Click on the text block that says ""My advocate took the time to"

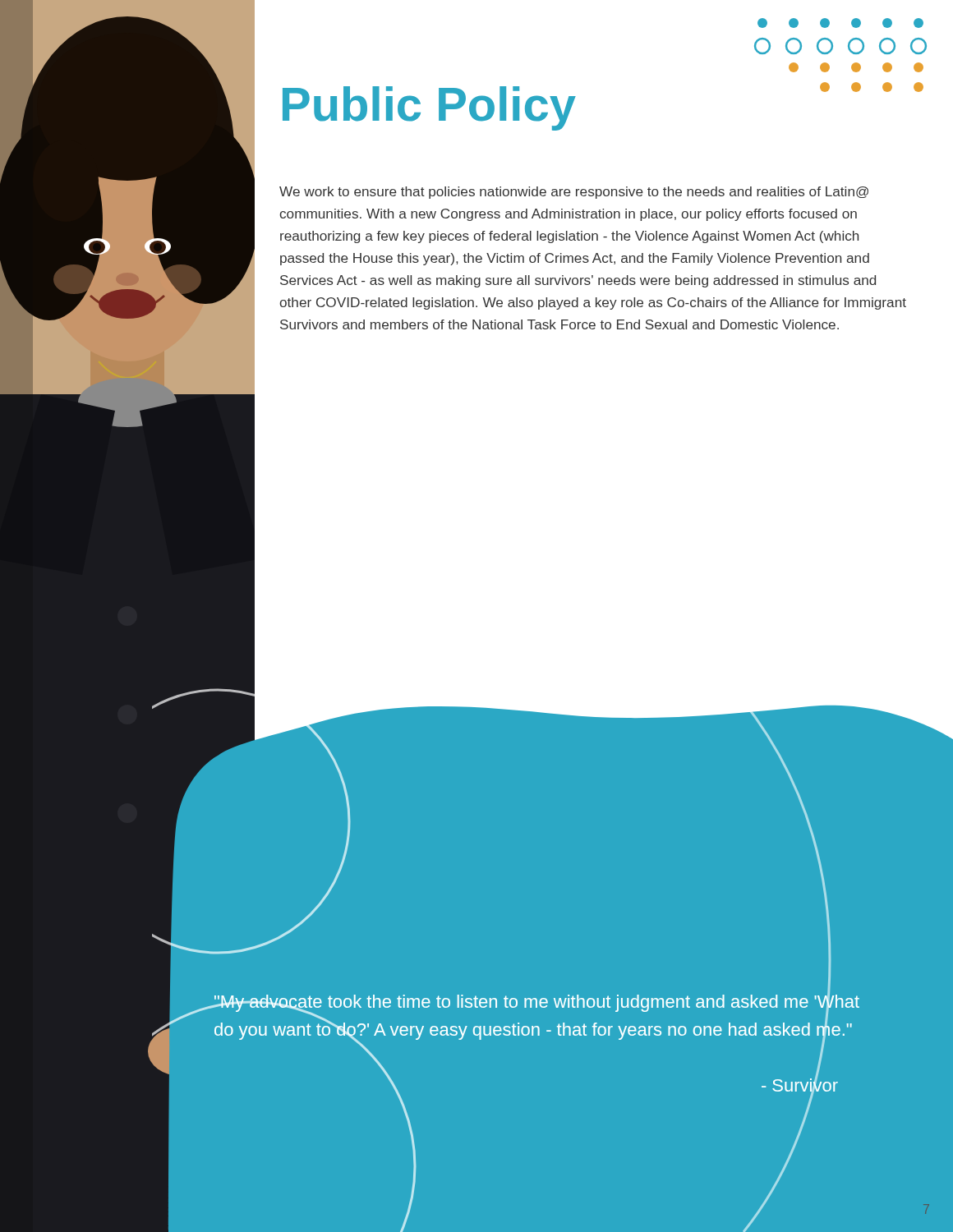pyautogui.click(x=536, y=1015)
